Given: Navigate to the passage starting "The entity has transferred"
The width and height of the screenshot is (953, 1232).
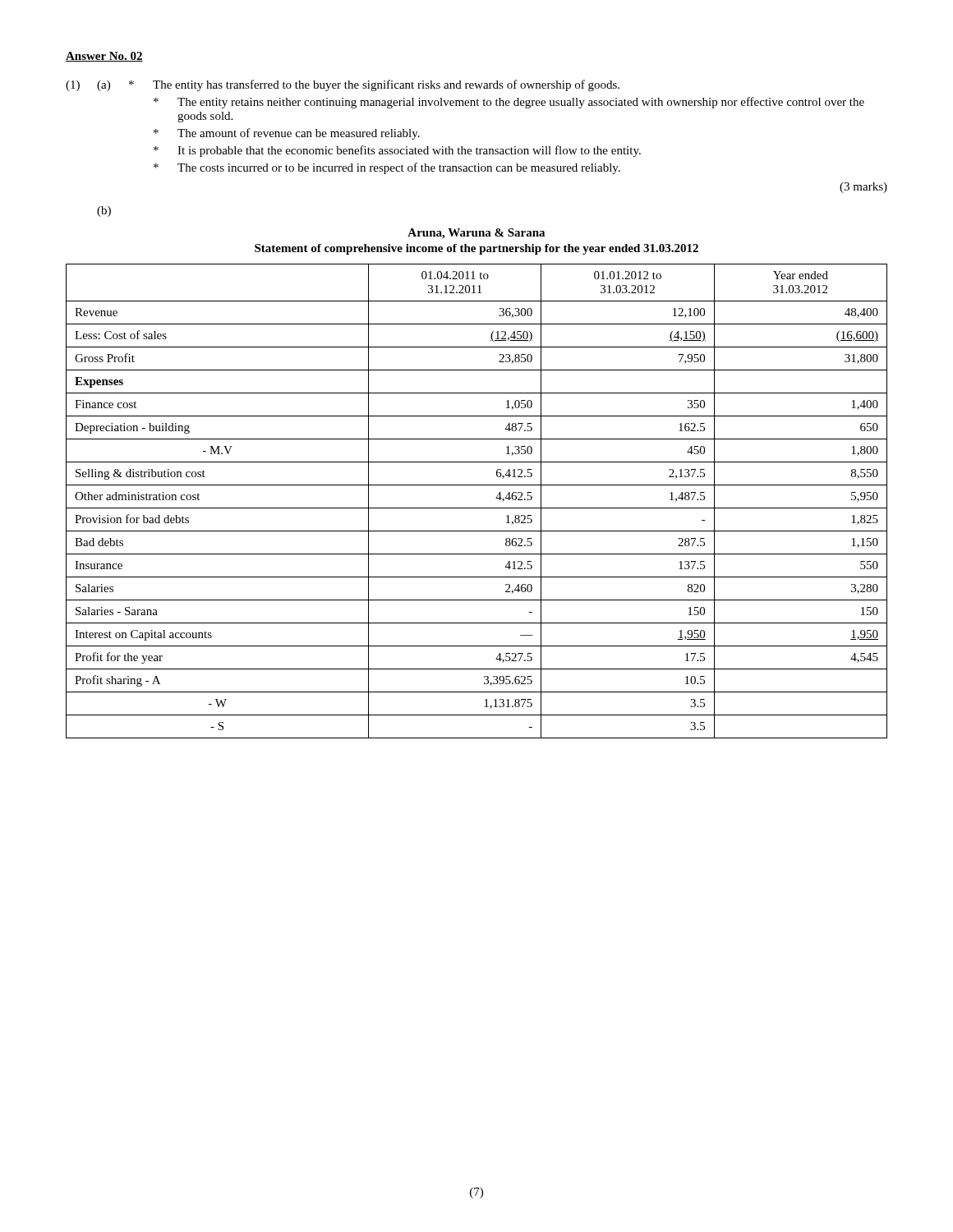Looking at the screenshot, I should click(387, 85).
